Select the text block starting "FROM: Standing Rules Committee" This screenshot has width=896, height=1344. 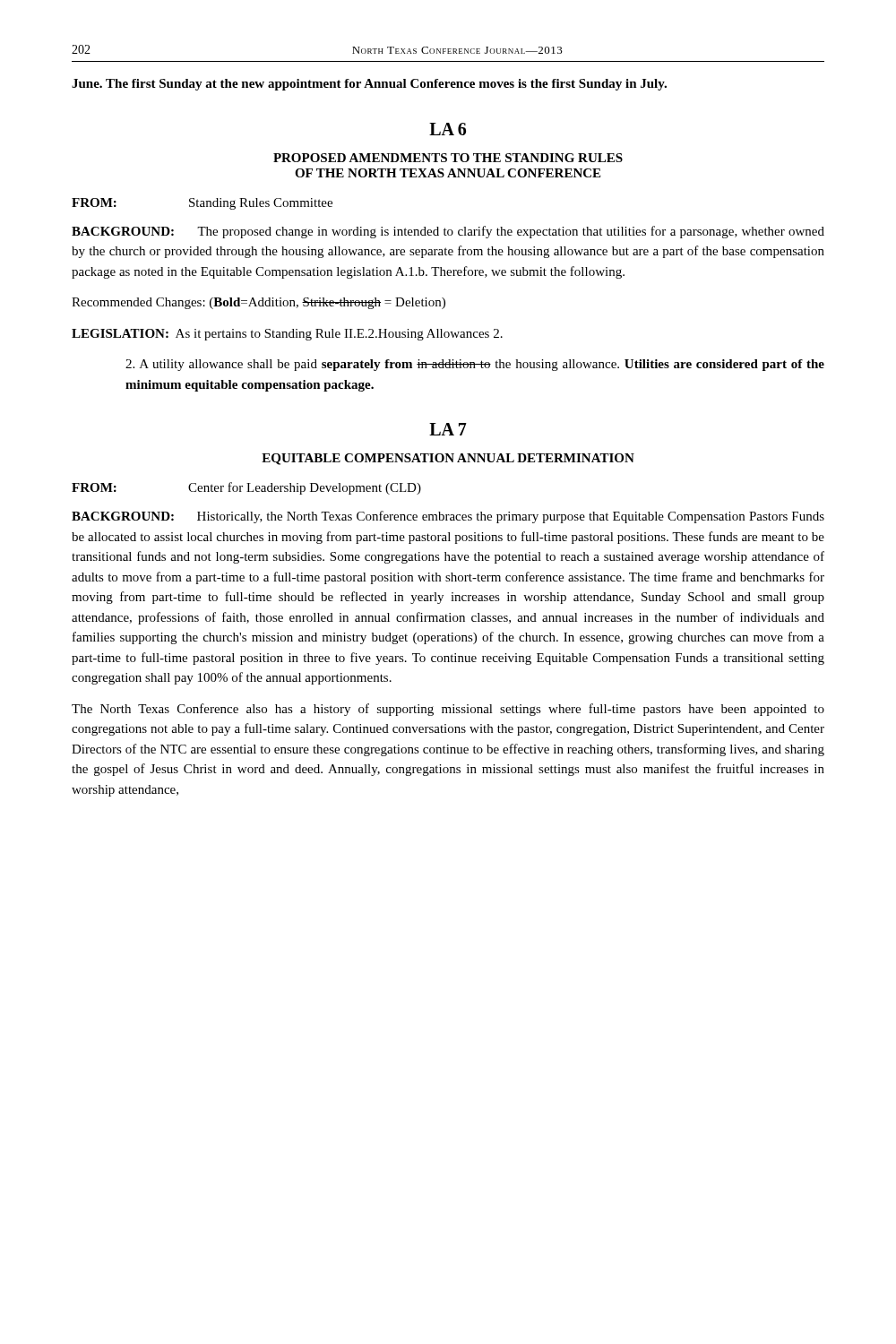click(x=202, y=203)
